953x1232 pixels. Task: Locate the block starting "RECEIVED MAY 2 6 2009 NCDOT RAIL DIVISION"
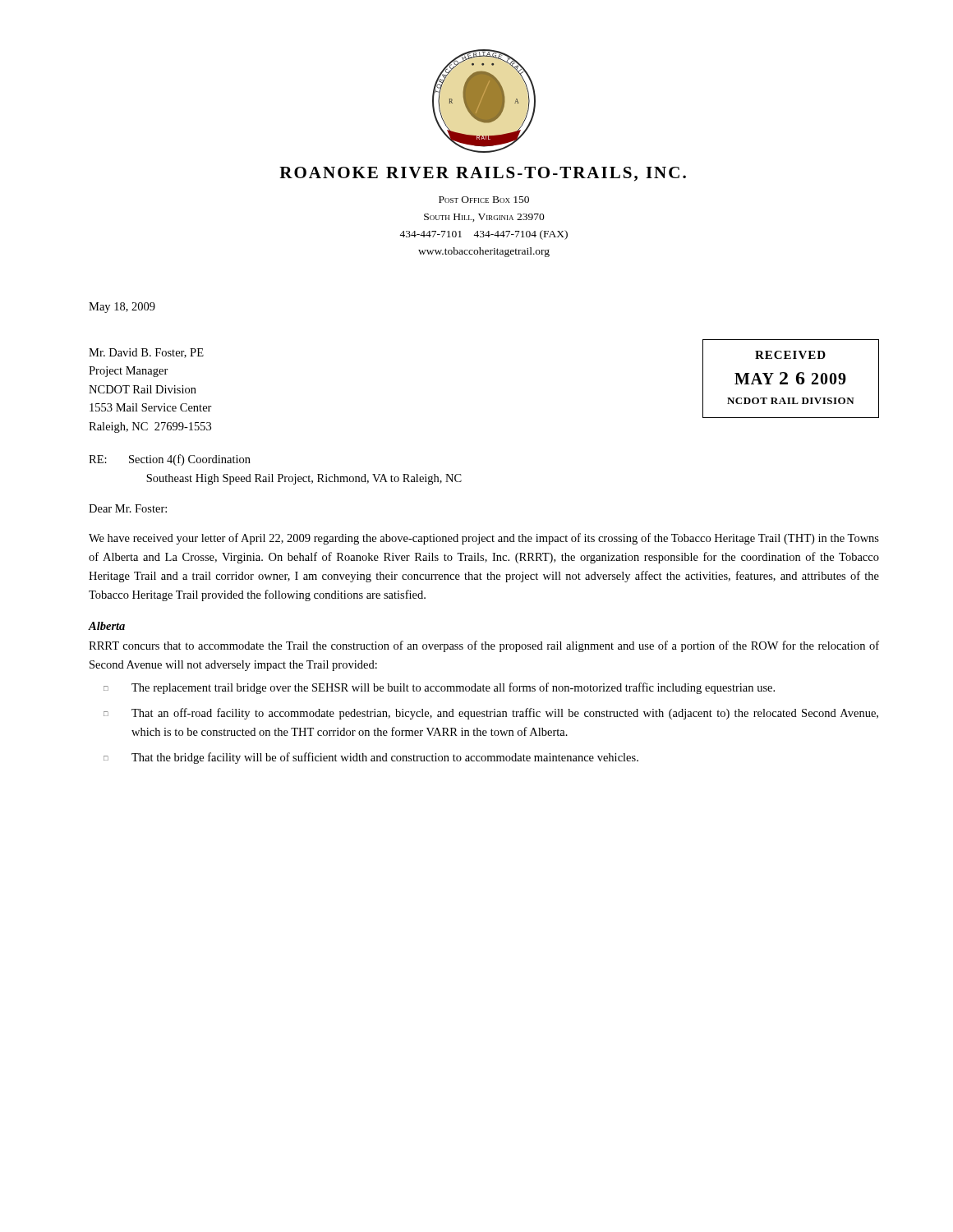pos(791,378)
